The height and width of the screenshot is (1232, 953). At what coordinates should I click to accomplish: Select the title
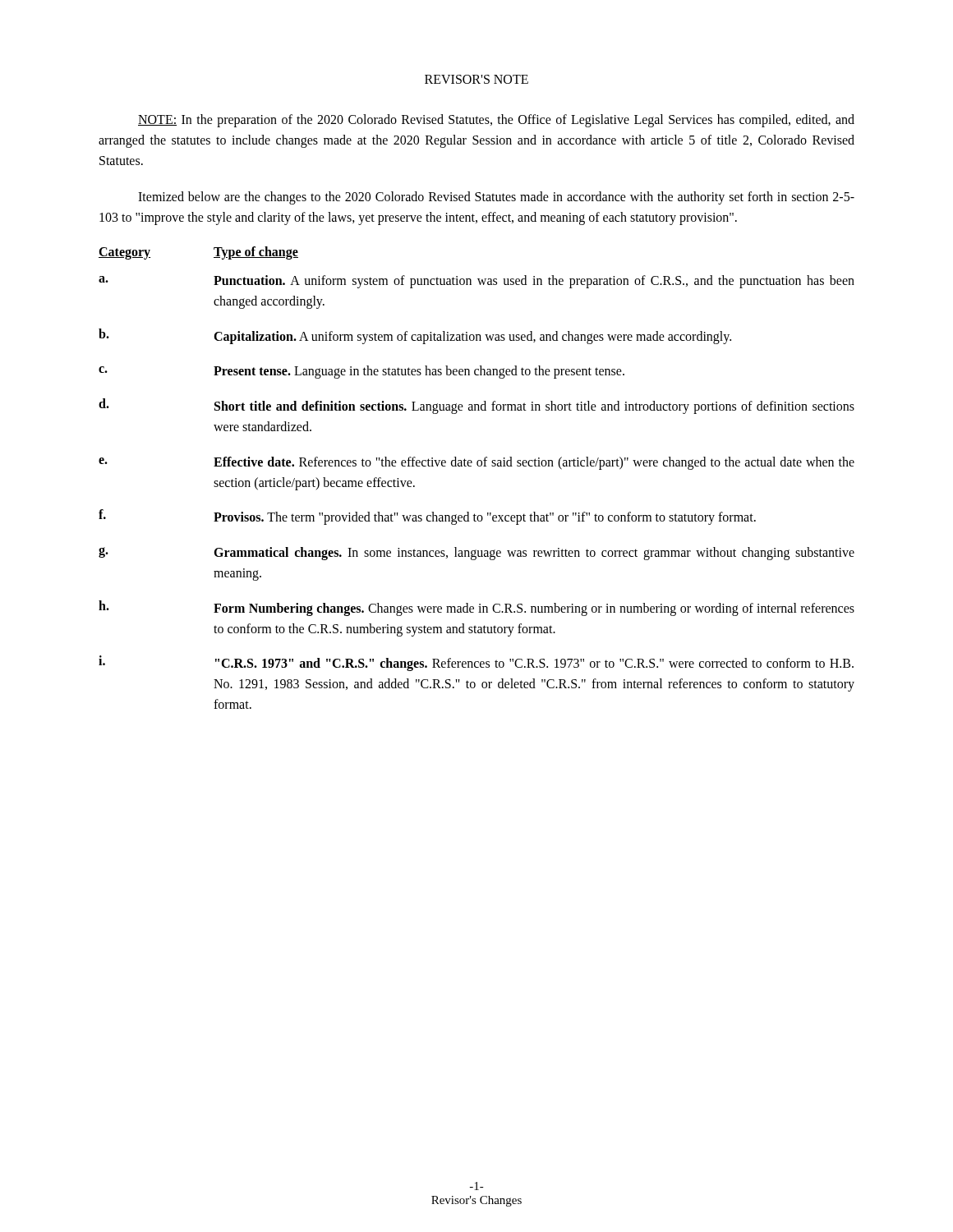(x=476, y=79)
